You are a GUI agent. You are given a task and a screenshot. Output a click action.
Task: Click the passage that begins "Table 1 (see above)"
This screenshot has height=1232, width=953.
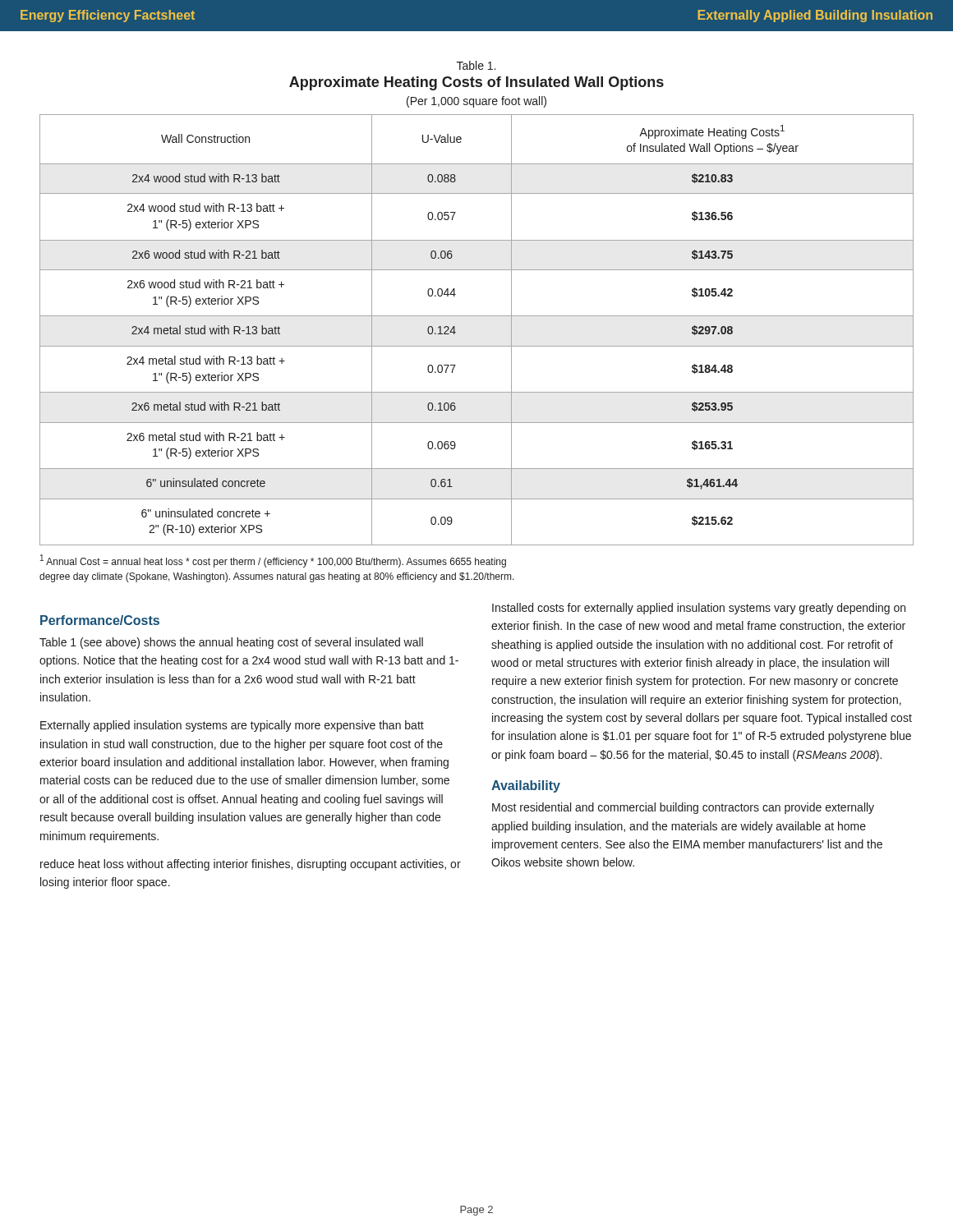point(249,670)
